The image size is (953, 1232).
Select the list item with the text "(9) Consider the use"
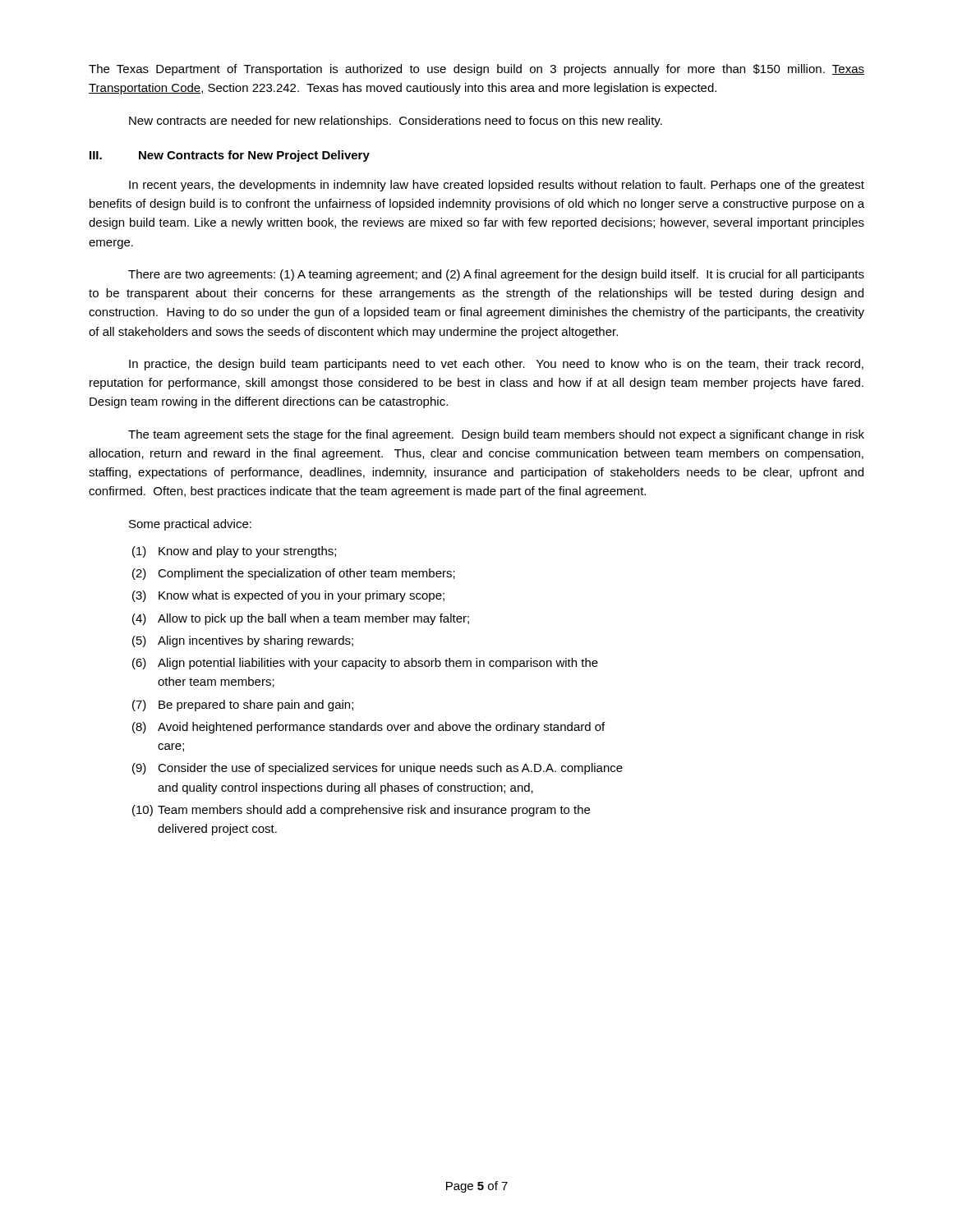(377, 777)
